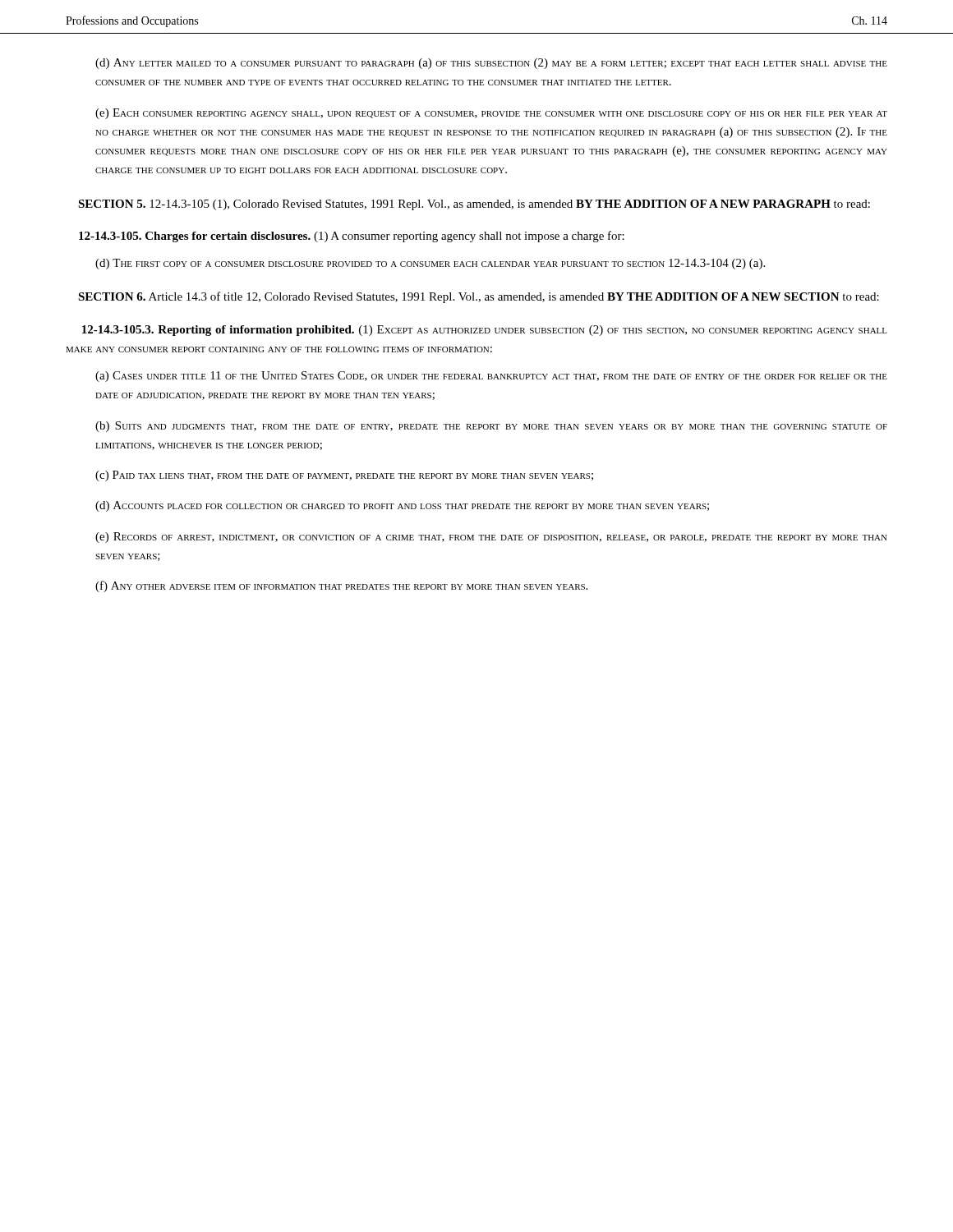The height and width of the screenshot is (1232, 953).
Task: Where is the passage that starts "(d) Accounts placed for collection or"?
Action: pyautogui.click(x=403, y=505)
